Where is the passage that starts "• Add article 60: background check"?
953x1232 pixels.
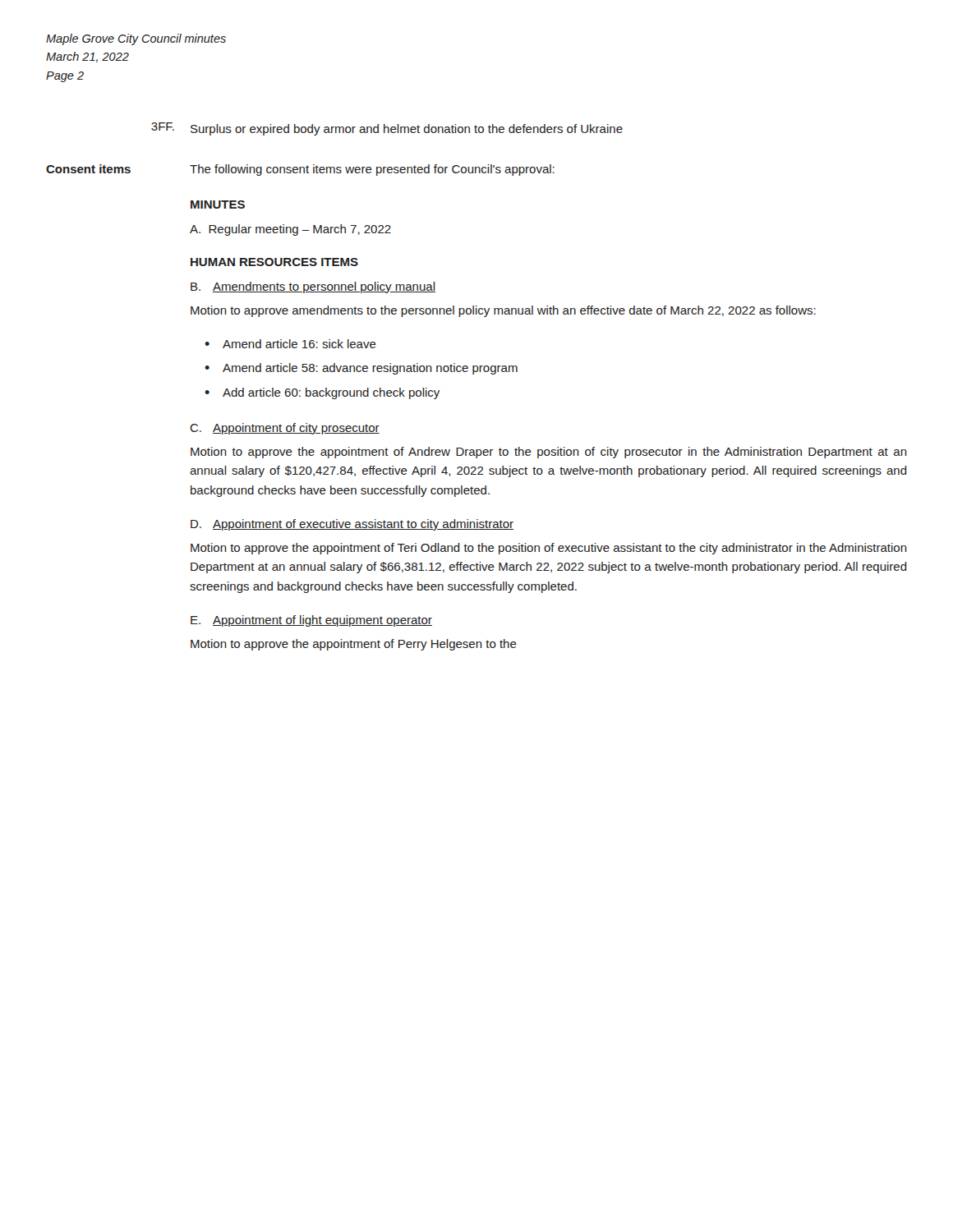322,393
